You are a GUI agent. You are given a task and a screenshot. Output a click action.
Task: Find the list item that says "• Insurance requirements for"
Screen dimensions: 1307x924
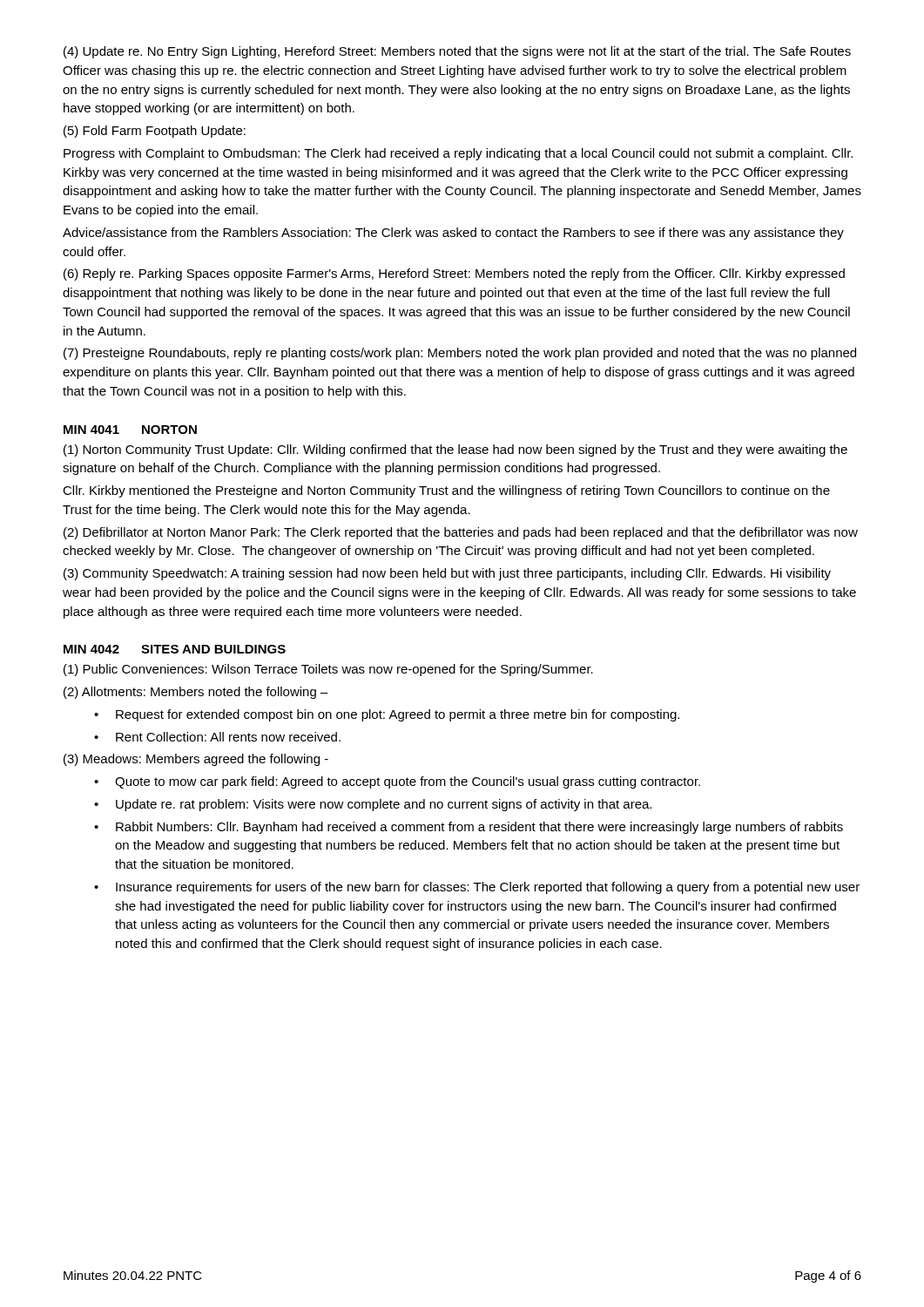click(x=478, y=915)
